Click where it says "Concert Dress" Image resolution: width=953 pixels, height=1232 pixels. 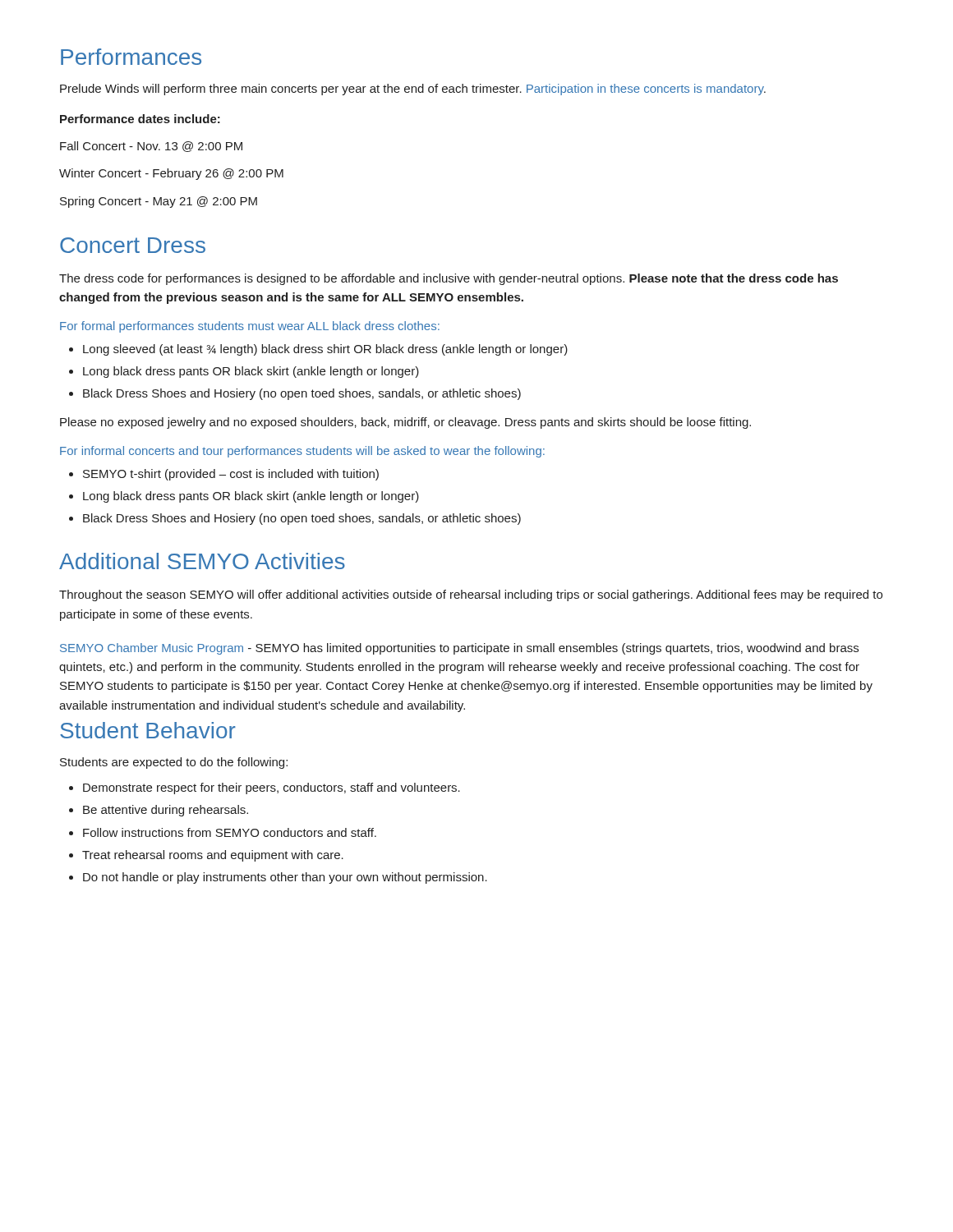pyautogui.click(x=133, y=245)
